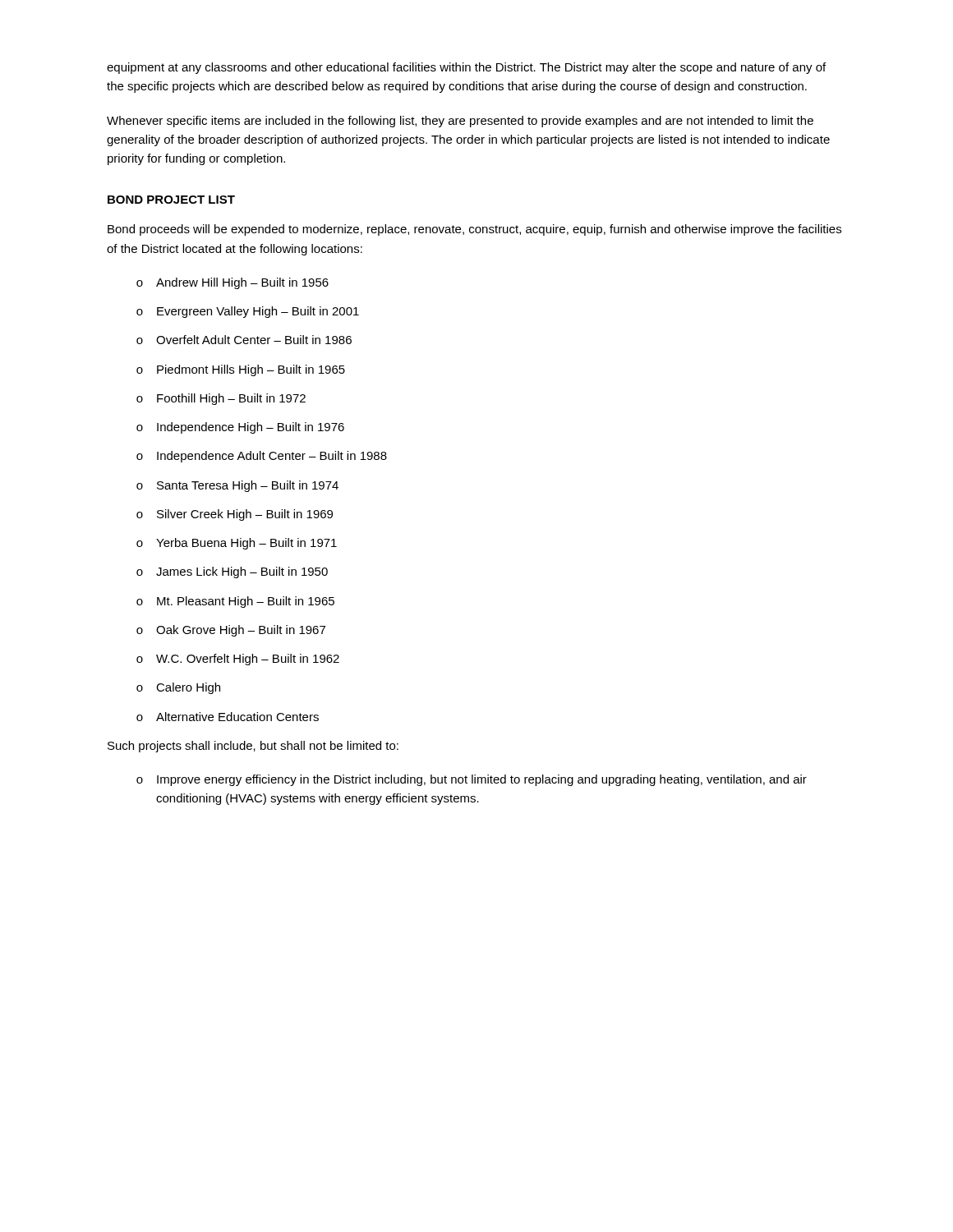Viewport: 953px width, 1232px height.
Task: Click on the block starting "o Silver Creek High –"
Action: pyautogui.click(x=235, y=515)
